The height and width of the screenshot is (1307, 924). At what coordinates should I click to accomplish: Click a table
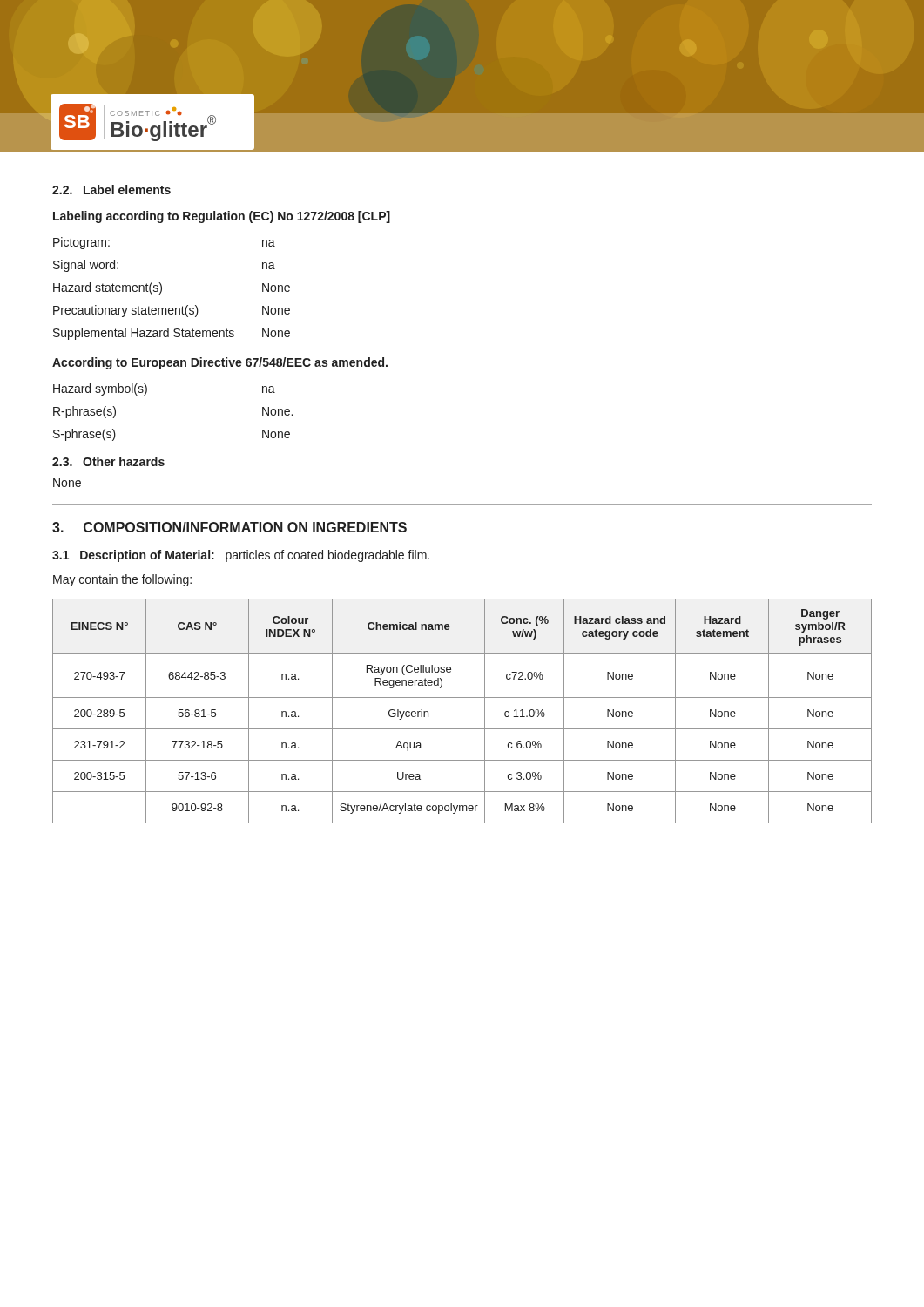pyautogui.click(x=462, y=711)
